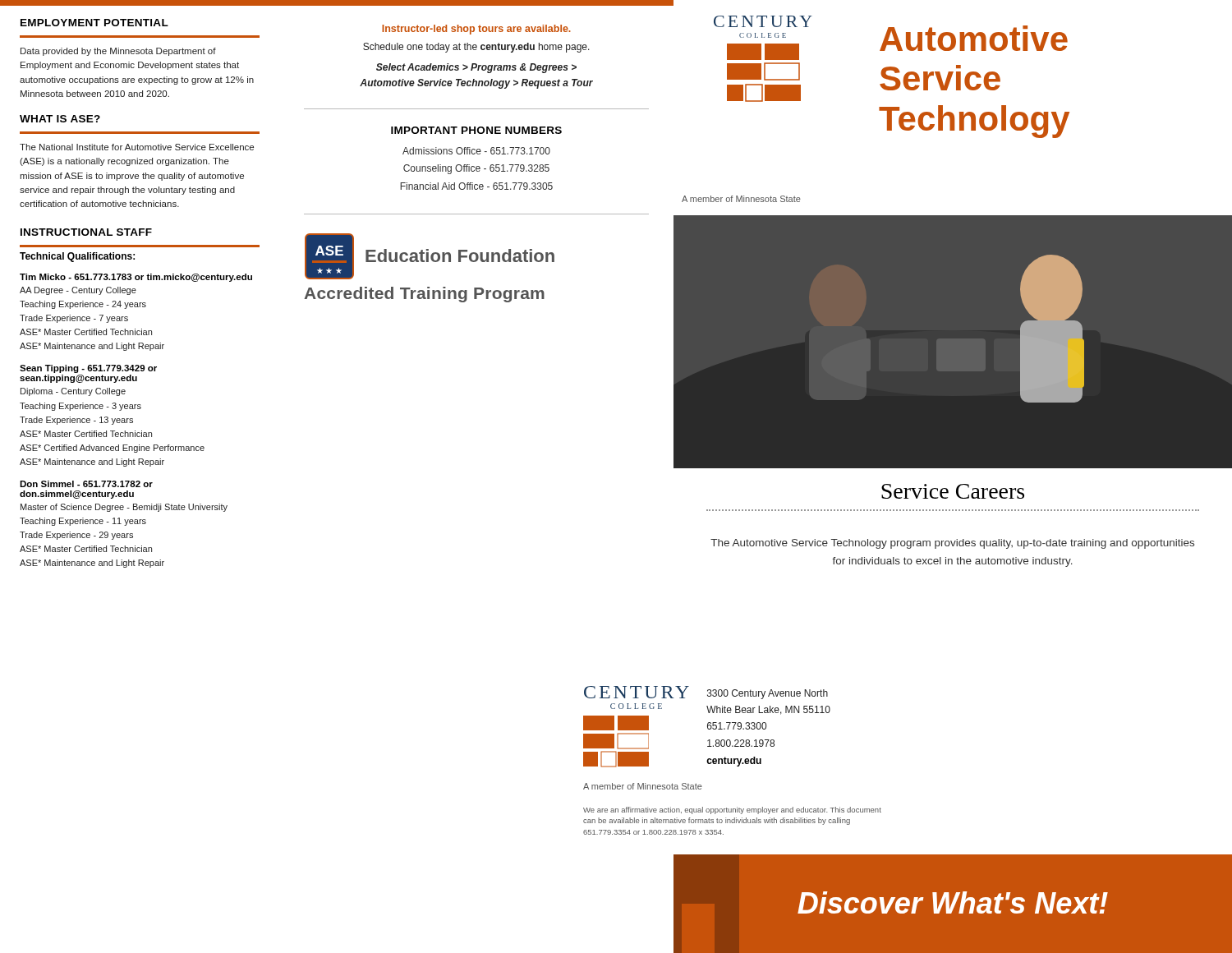Viewport: 1232px width, 953px height.
Task: Click on the passage starting "ASE* Certified Advanced Engine Performance"
Action: (112, 447)
